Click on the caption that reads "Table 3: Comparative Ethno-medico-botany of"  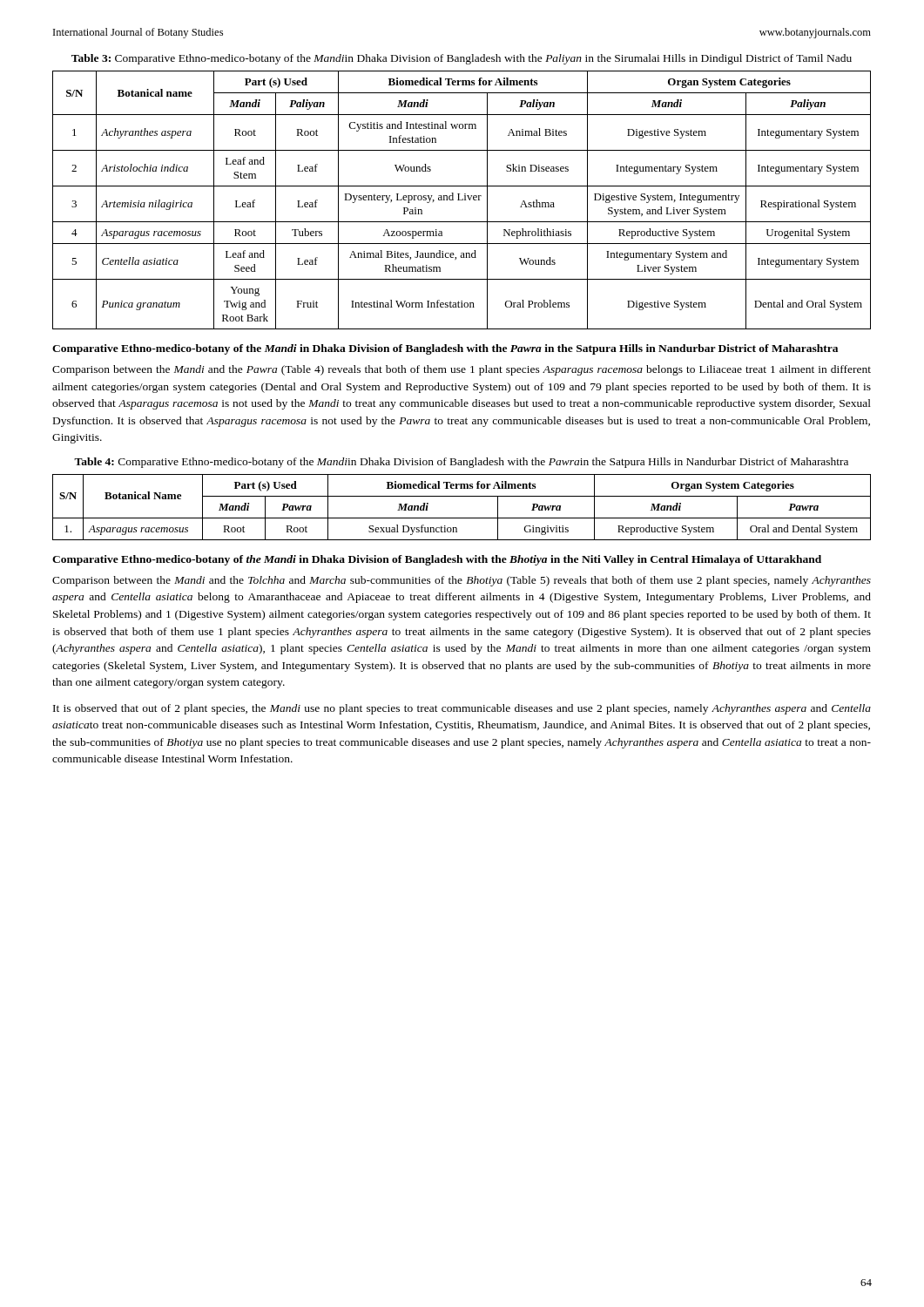pyautogui.click(x=462, y=58)
